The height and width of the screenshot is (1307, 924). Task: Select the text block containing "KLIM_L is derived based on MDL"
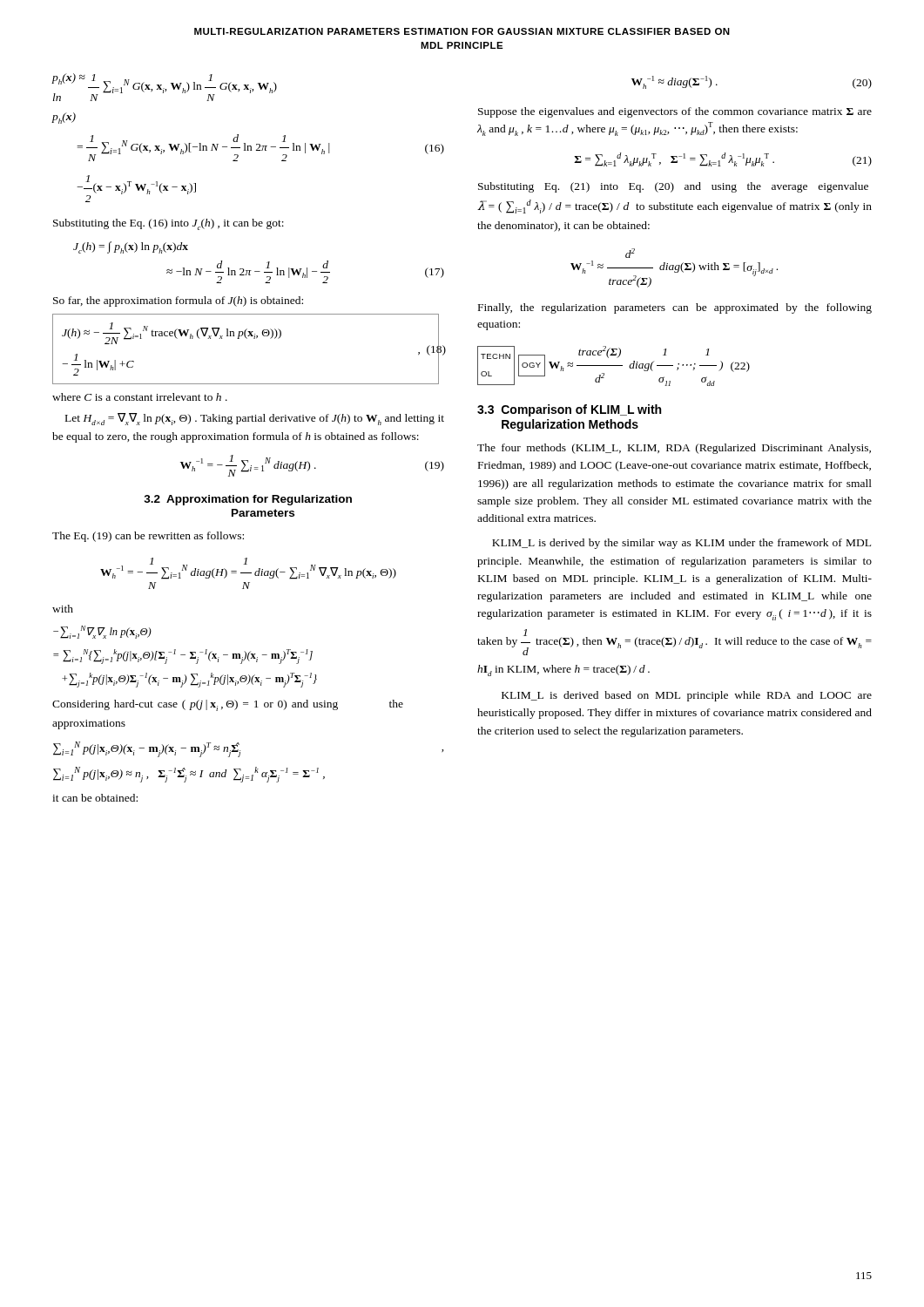[674, 713]
